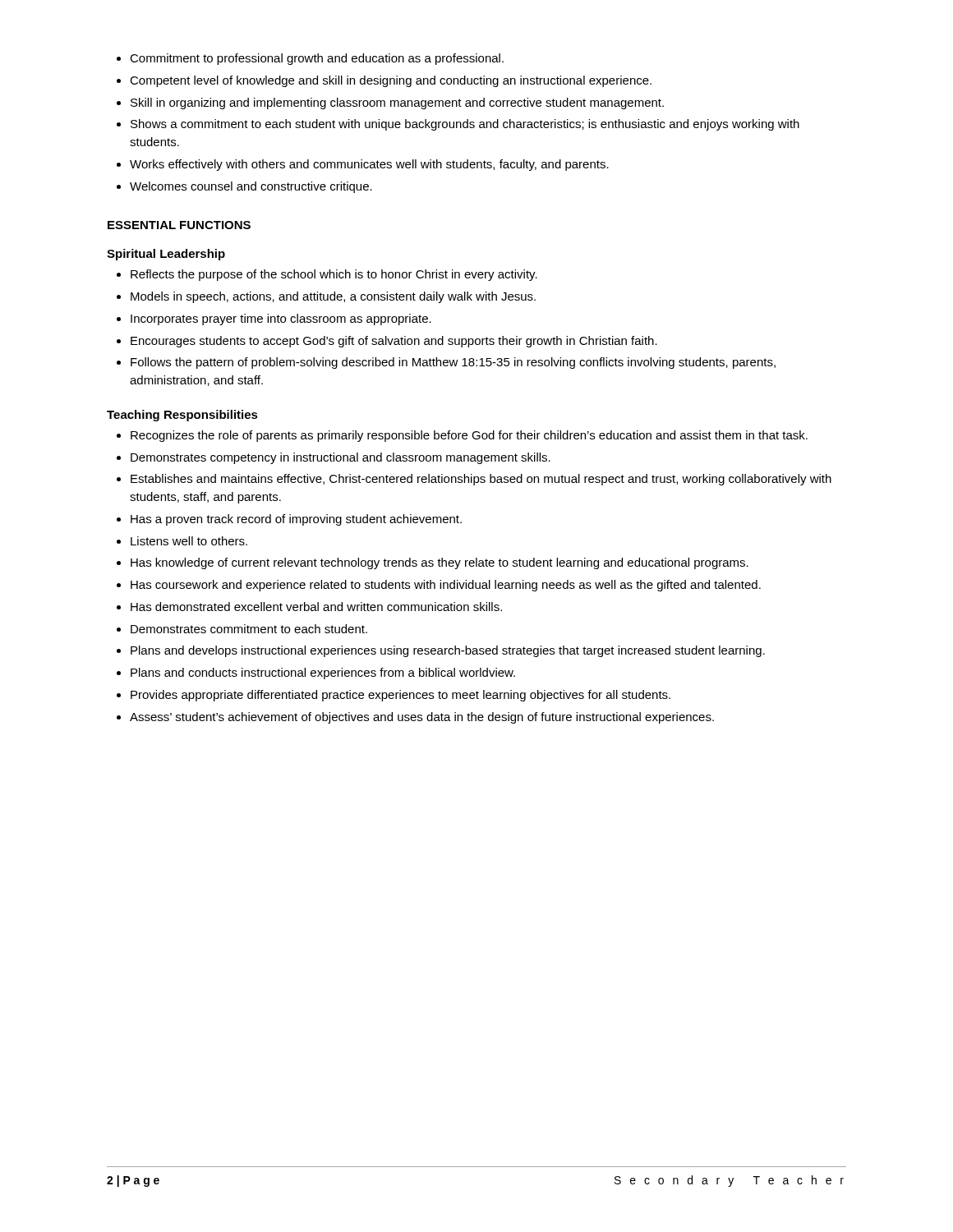
Task: Where is the passage that starts "Shows a commitment to each student"?
Action: 488,133
